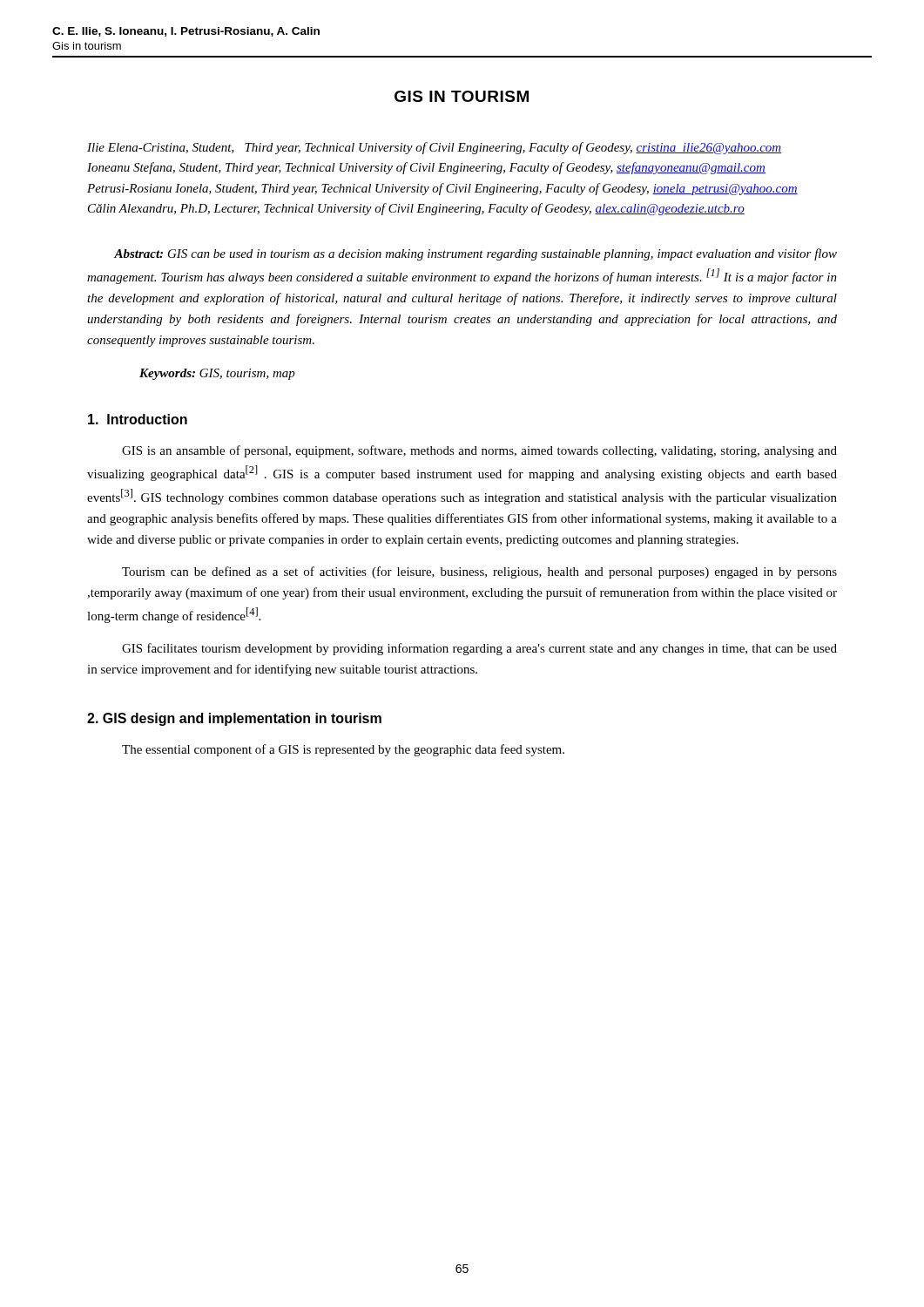
Task: Point to the block starting "GIS is an ansamble of personal, equipment, software,"
Action: tap(462, 560)
